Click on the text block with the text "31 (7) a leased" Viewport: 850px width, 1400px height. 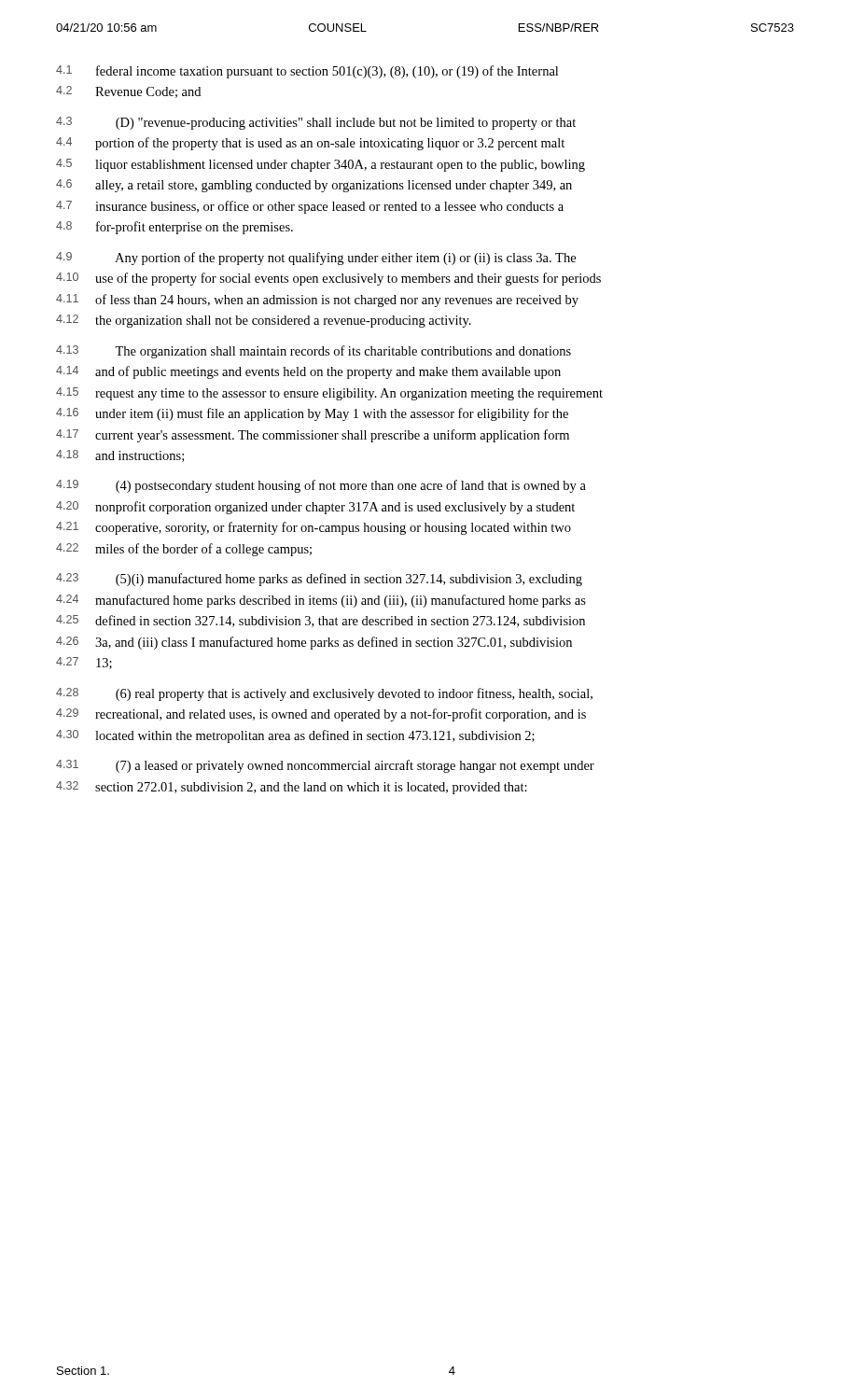click(425, 776)
